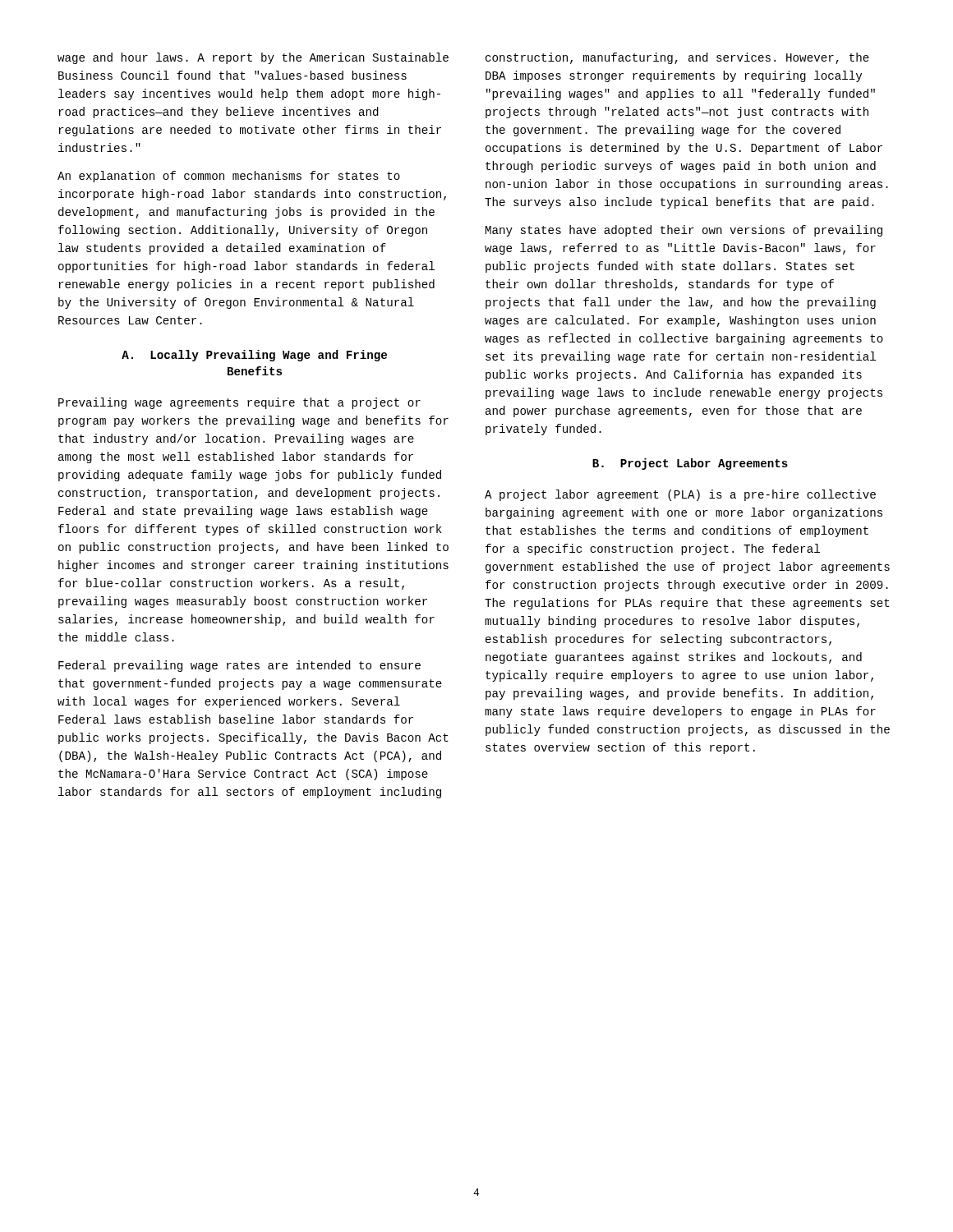
Task: Navigate to the text starting "Prevailing wage agreements require that a project"
Action: pyautogui.click(x=255, y=598)
